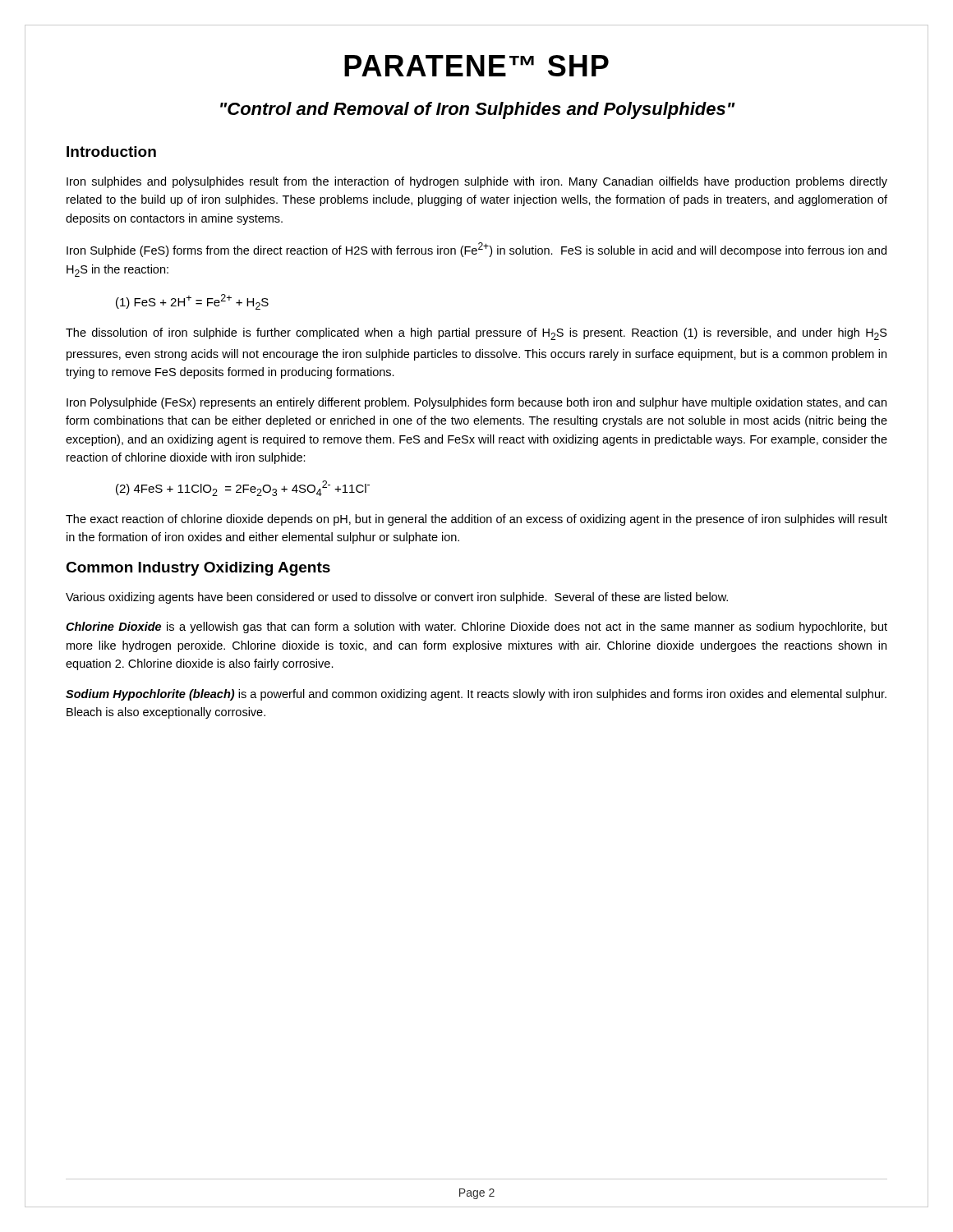953x1232 pixels.
Task: Click on the text starting "Chlorine Dioxide is a"
Action: [x=476, y=645]
